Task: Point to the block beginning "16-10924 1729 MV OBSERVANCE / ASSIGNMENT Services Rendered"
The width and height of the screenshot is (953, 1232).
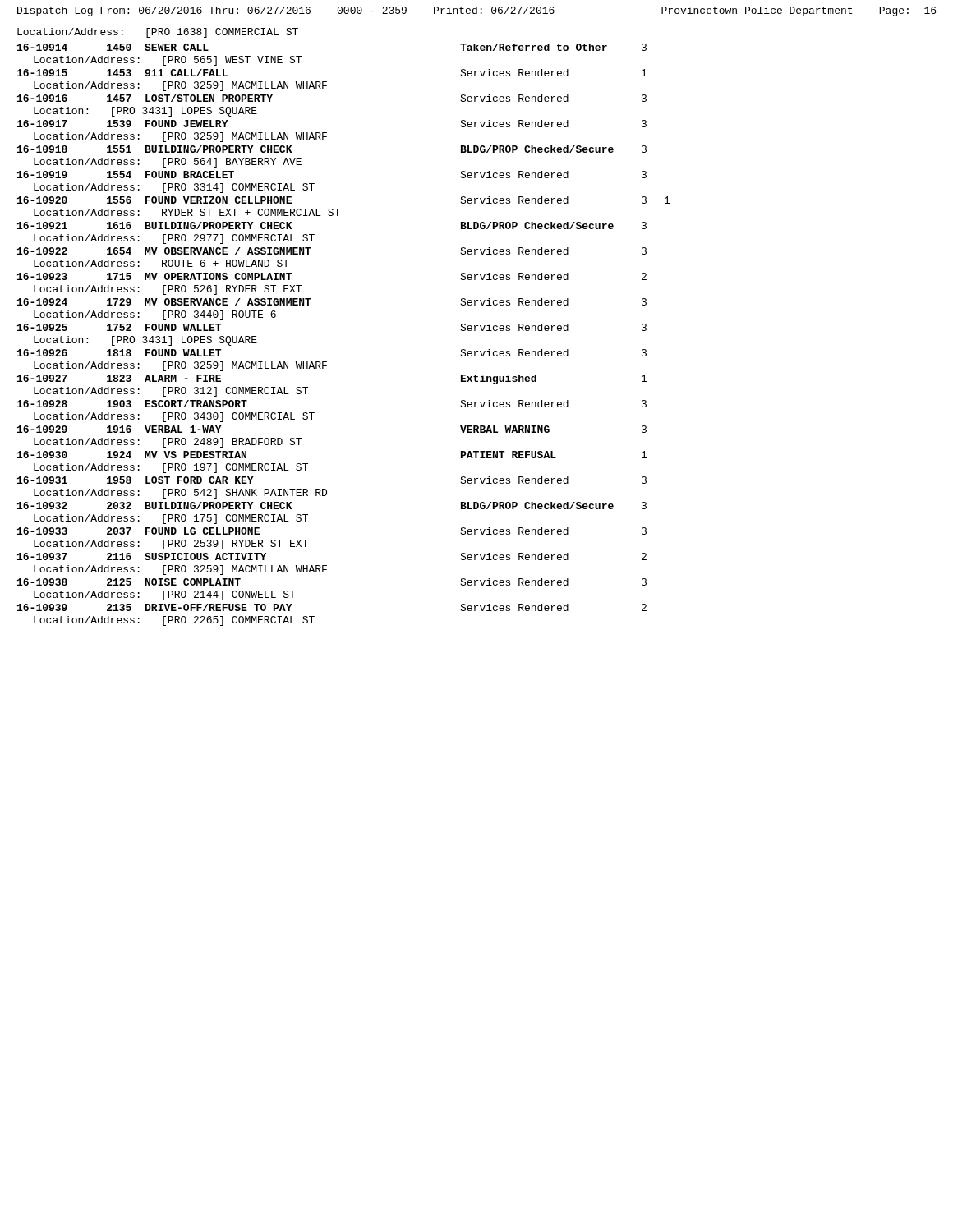Action: (x=476, y=309)
